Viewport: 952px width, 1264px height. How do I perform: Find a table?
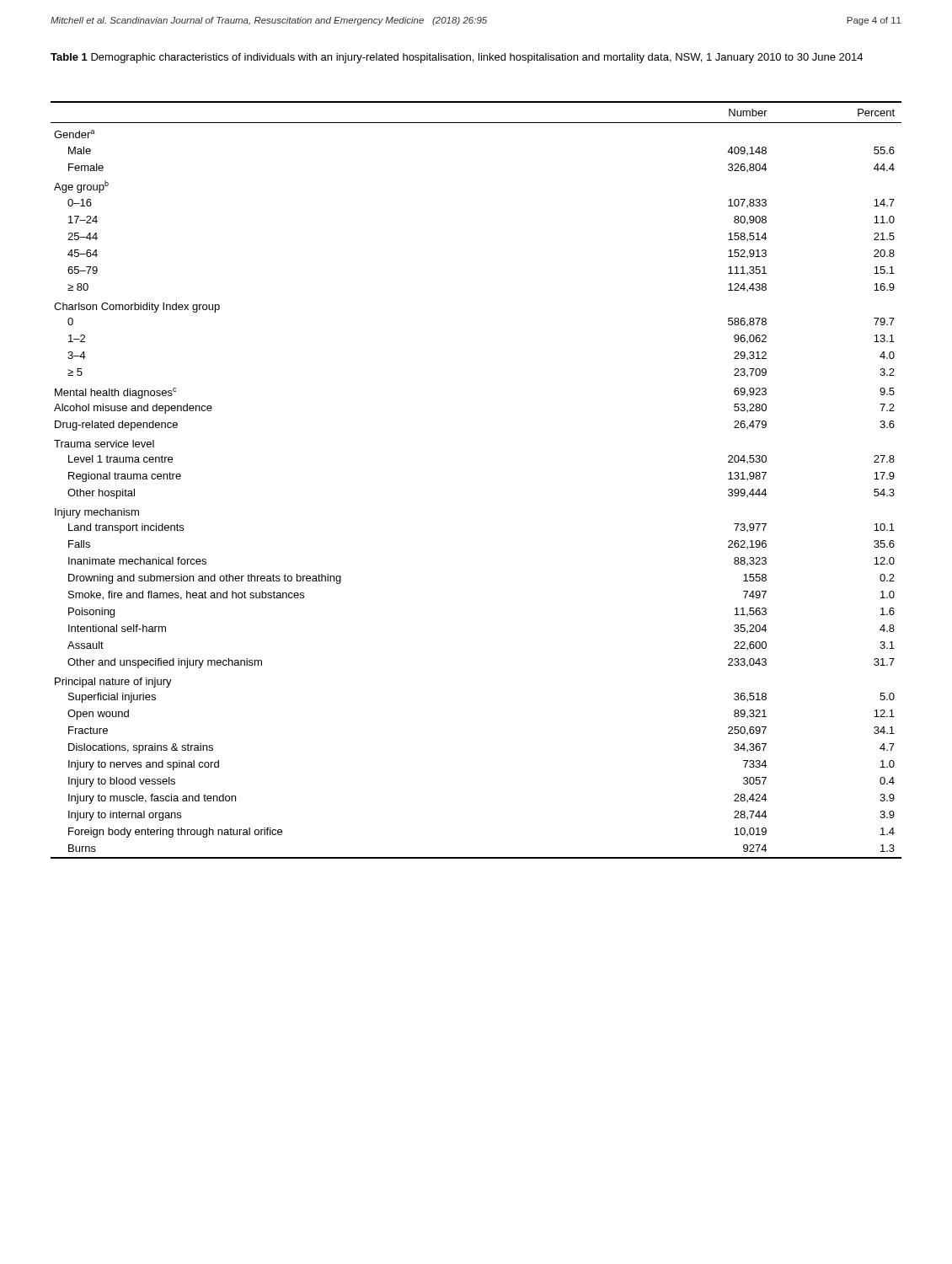pos(476,480)
